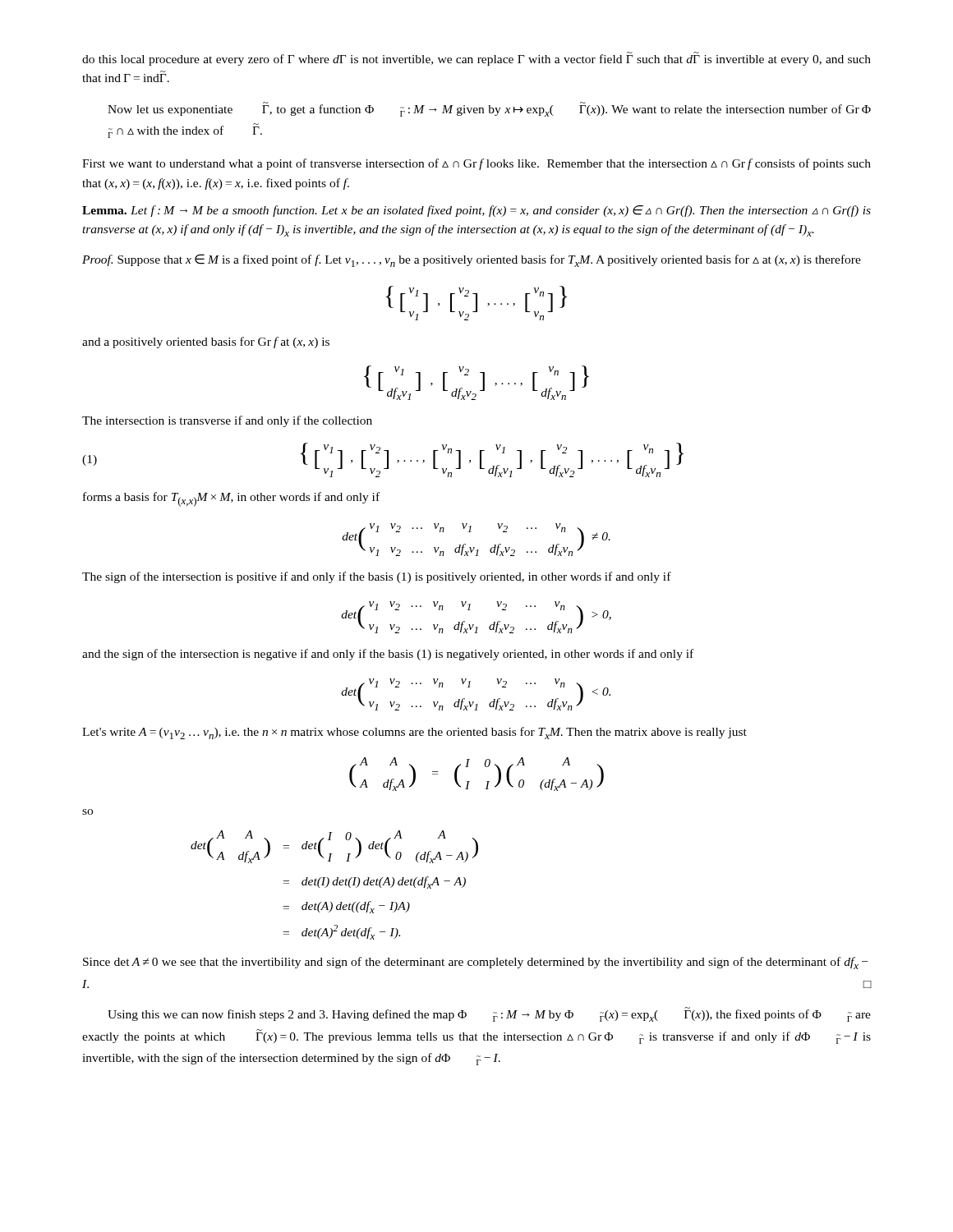The width and height of the screenshot is (953, 1232).
Task: Locate the block starting "do this local procedure at every zero of"
Action: (476, 68)
